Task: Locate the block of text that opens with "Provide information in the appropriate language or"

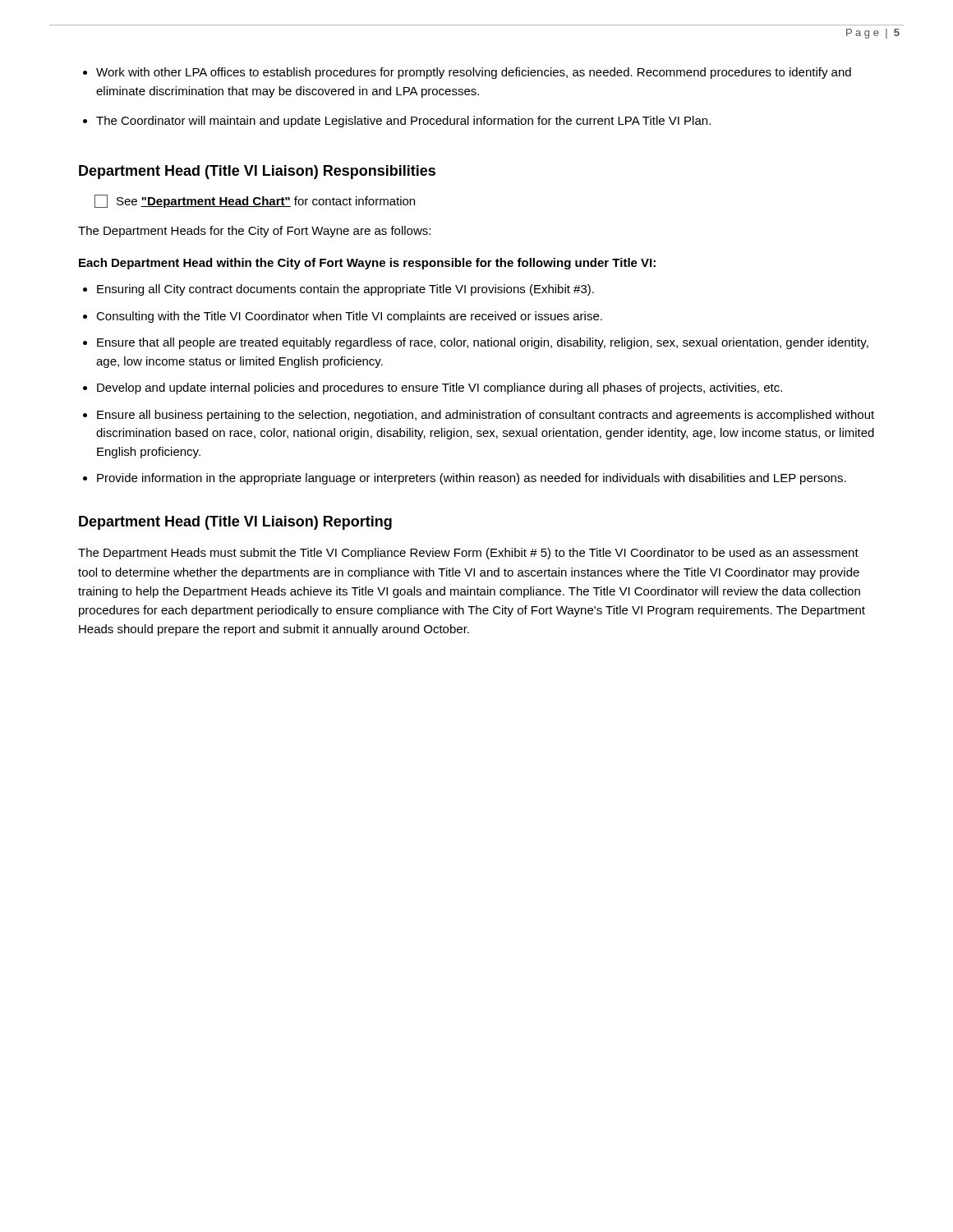Action: (471, 478)
